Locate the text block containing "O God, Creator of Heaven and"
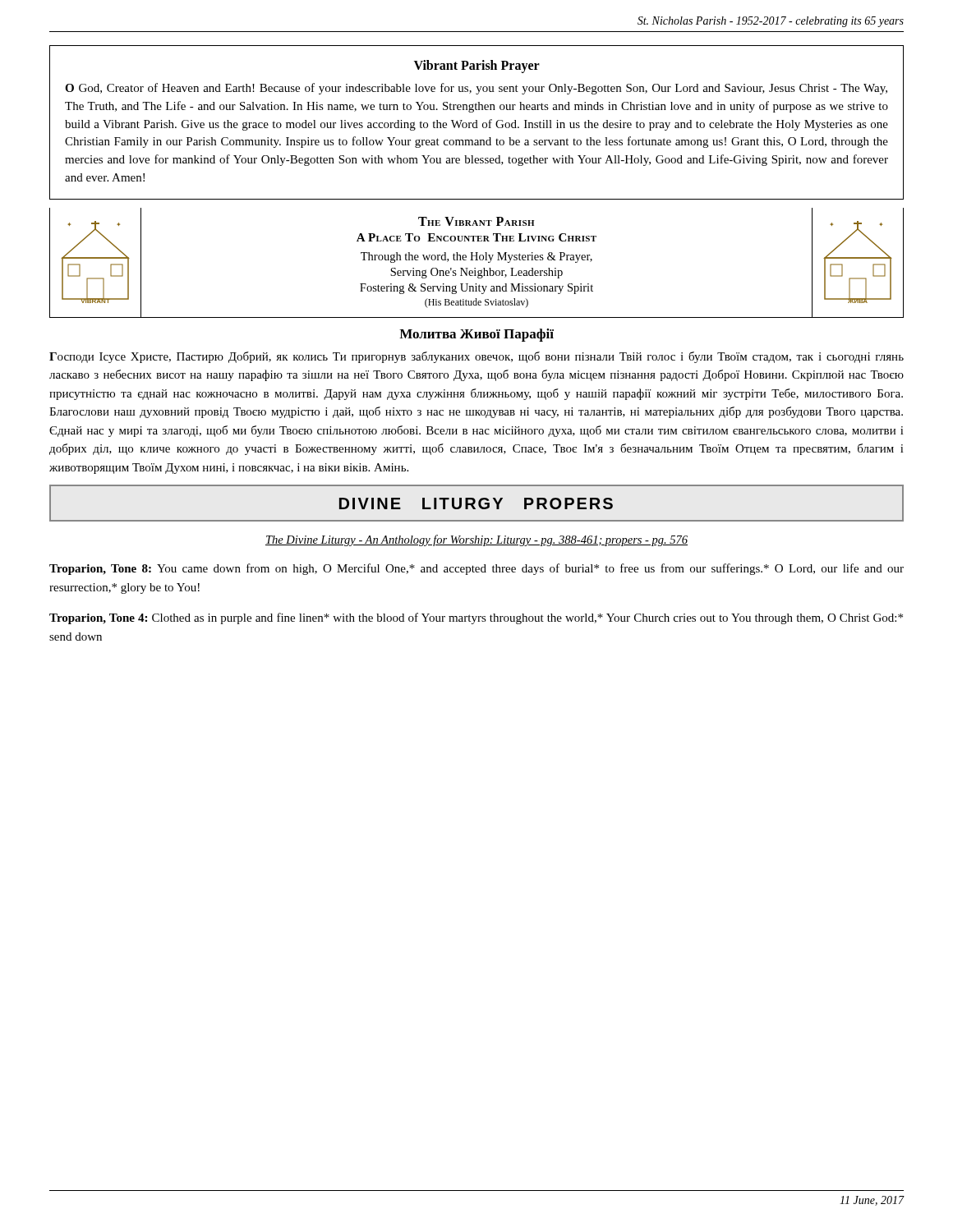The image size is (953, 1232). tap(476, 133)
